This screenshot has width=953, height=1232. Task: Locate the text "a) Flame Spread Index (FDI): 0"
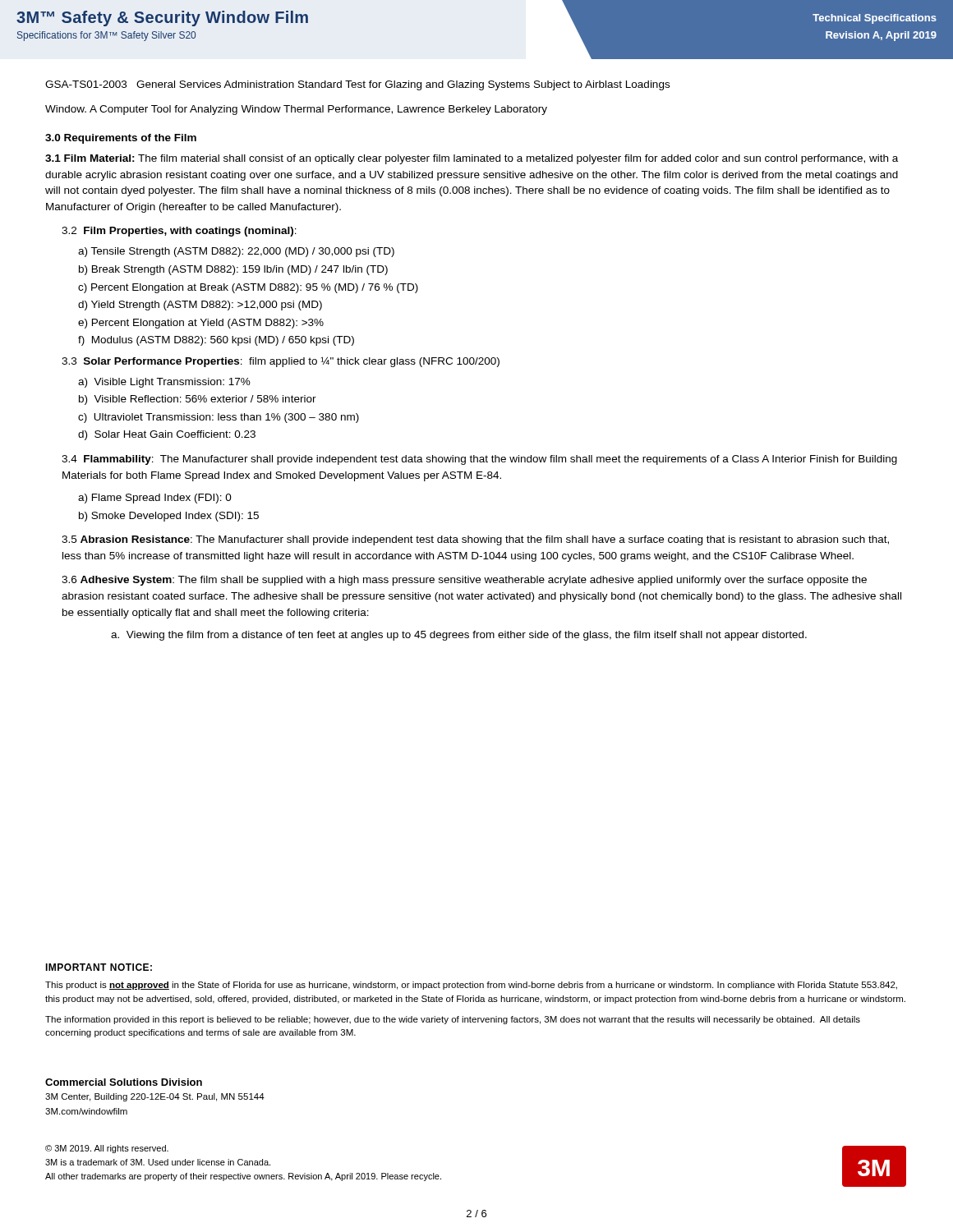(x=155, y=497)
